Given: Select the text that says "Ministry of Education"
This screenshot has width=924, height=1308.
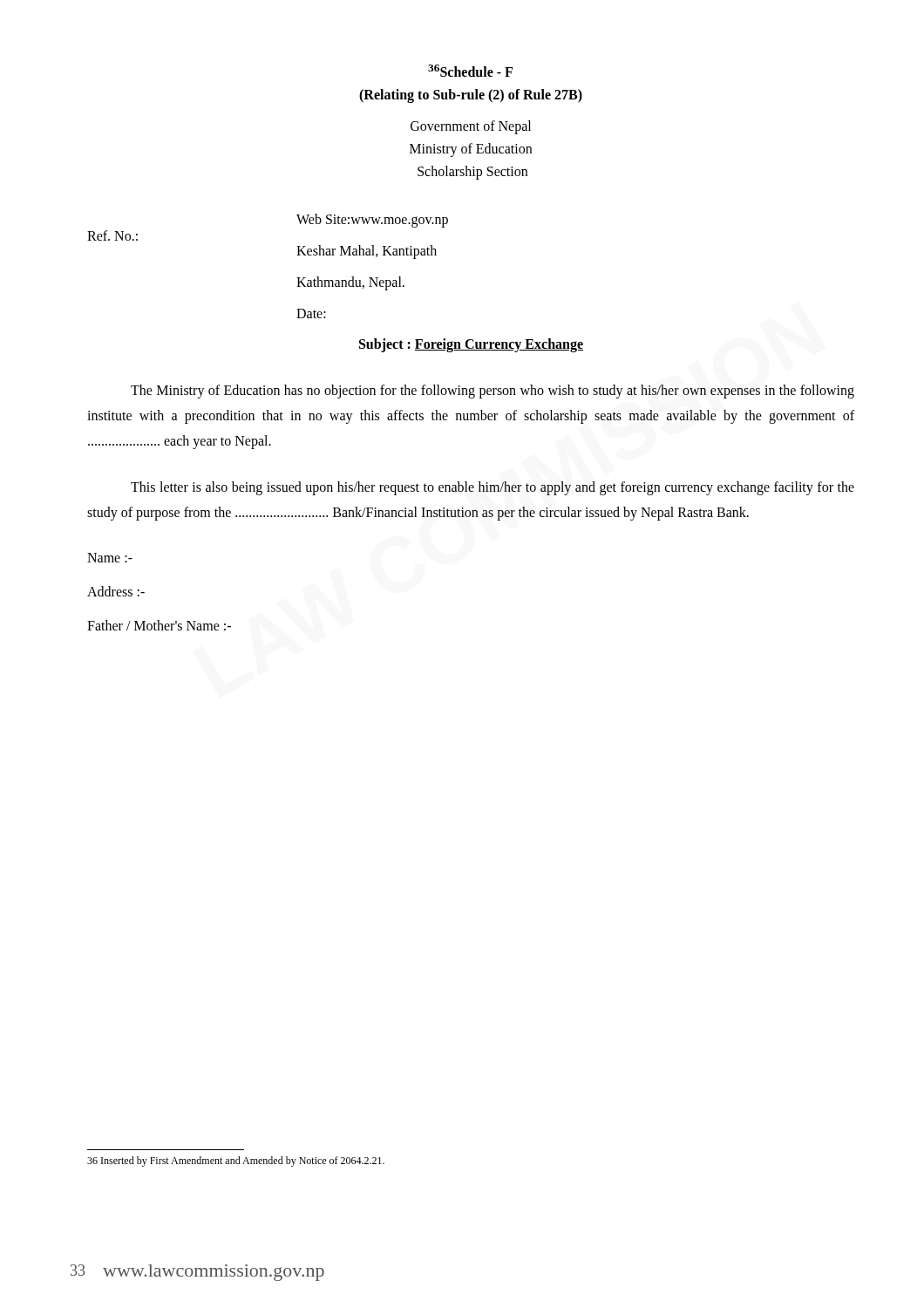Looking at the screenshot, I should (471, 149).
